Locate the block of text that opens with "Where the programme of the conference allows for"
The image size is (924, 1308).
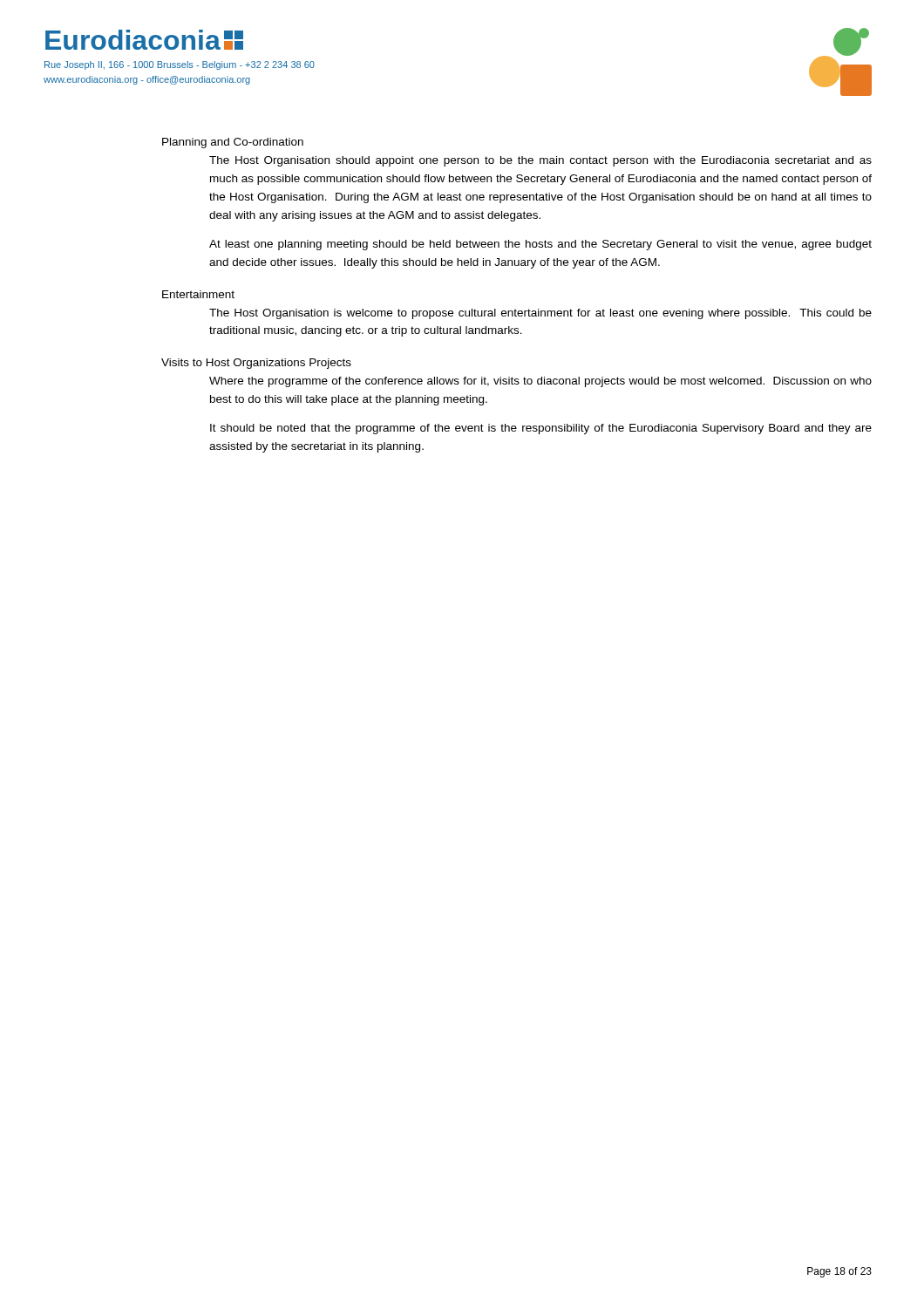pyautogui.click(x=540, y=390)
